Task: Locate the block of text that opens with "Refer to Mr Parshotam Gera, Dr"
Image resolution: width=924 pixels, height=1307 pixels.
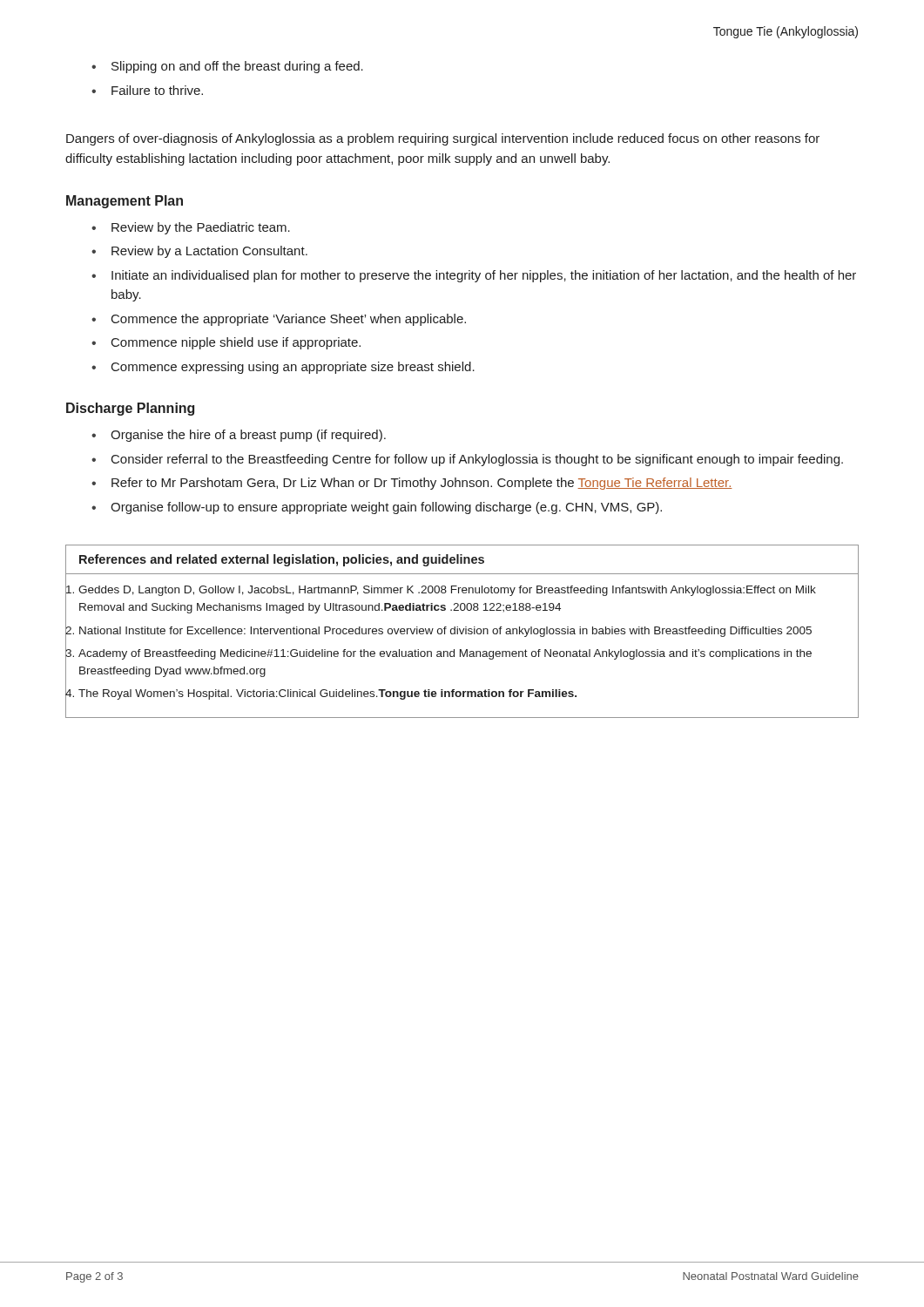Action: click(x=421, y=482)
